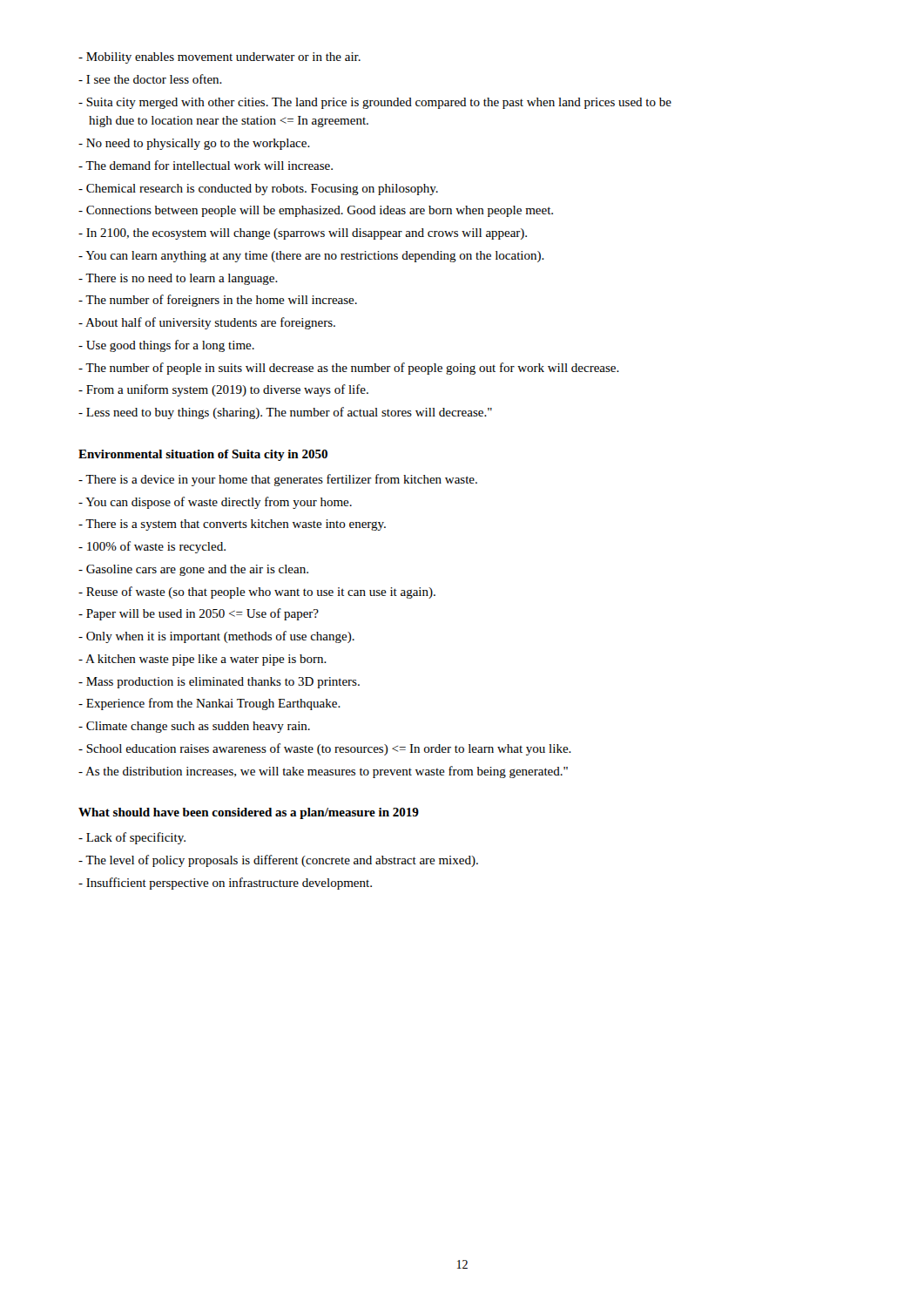
Task: Point to the passage starting "Chemical research is"
Action: 258,188
